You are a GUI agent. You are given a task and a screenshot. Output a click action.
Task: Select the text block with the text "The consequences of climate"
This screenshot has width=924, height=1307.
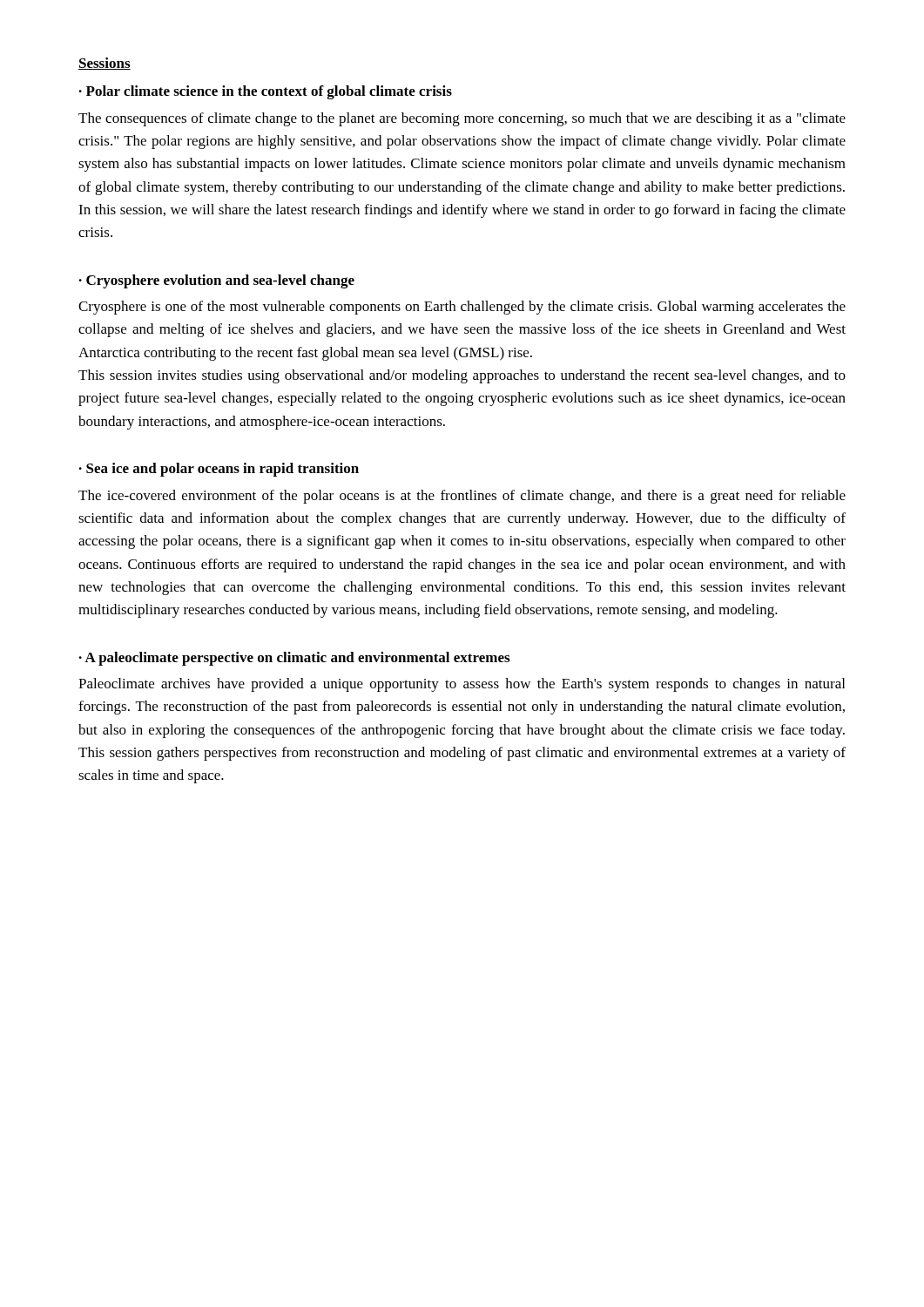[x=462, y=175]
